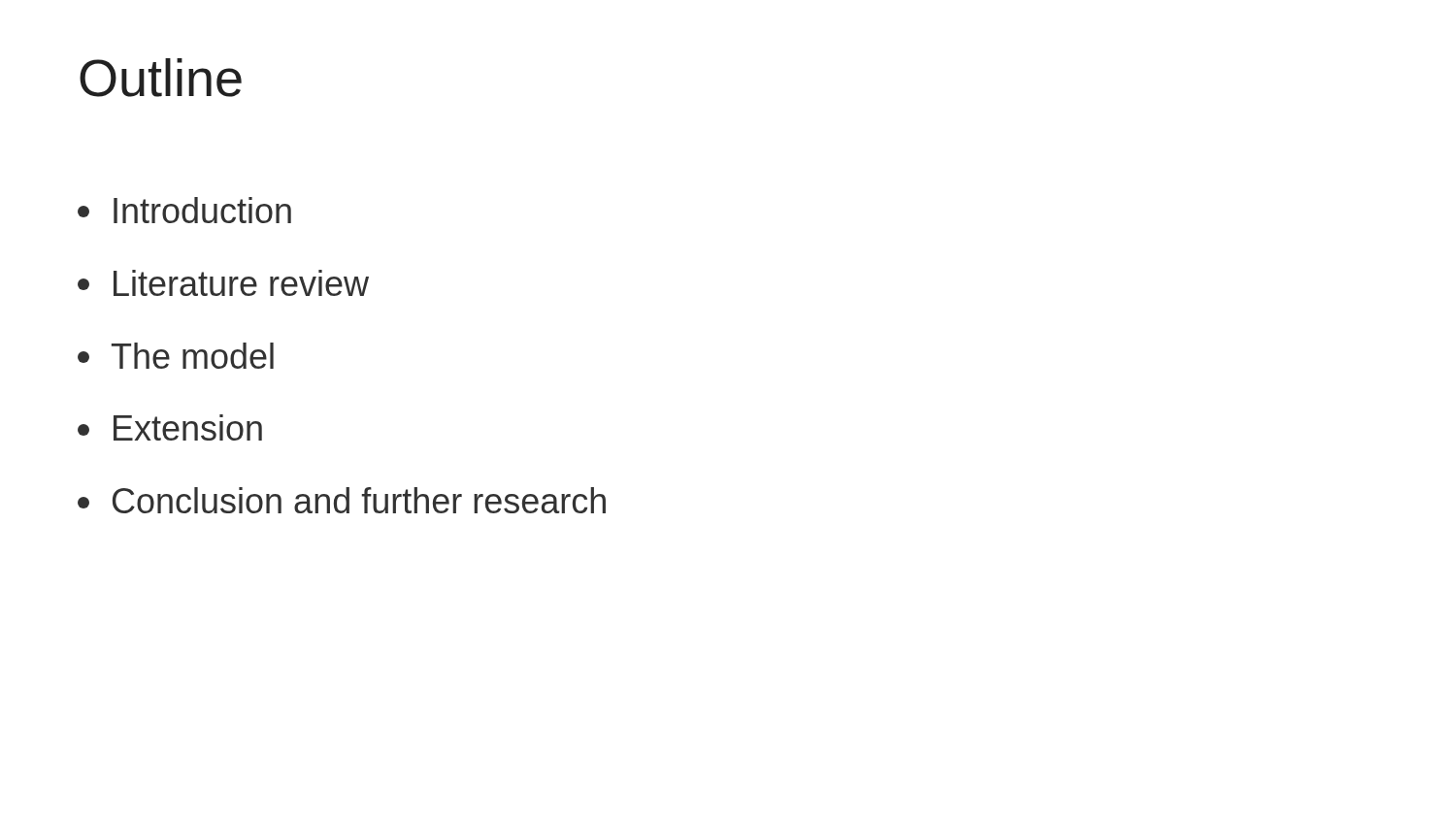The image size is (1456, 819).
Task: Select the element starting "Conclusion and further research"
Action: [343, 502]
